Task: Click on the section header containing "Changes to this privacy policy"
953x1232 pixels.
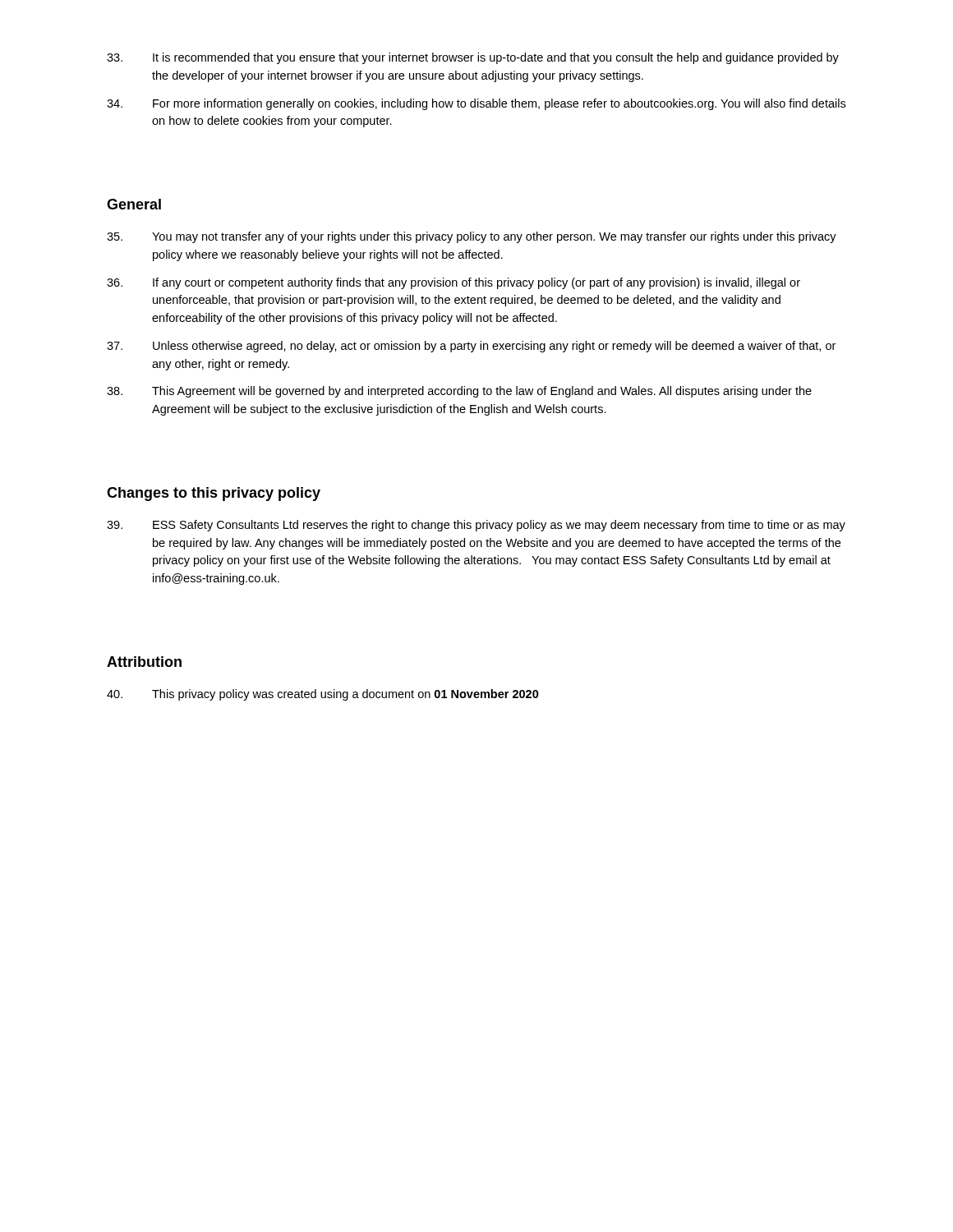Action: tap(214, 493)
